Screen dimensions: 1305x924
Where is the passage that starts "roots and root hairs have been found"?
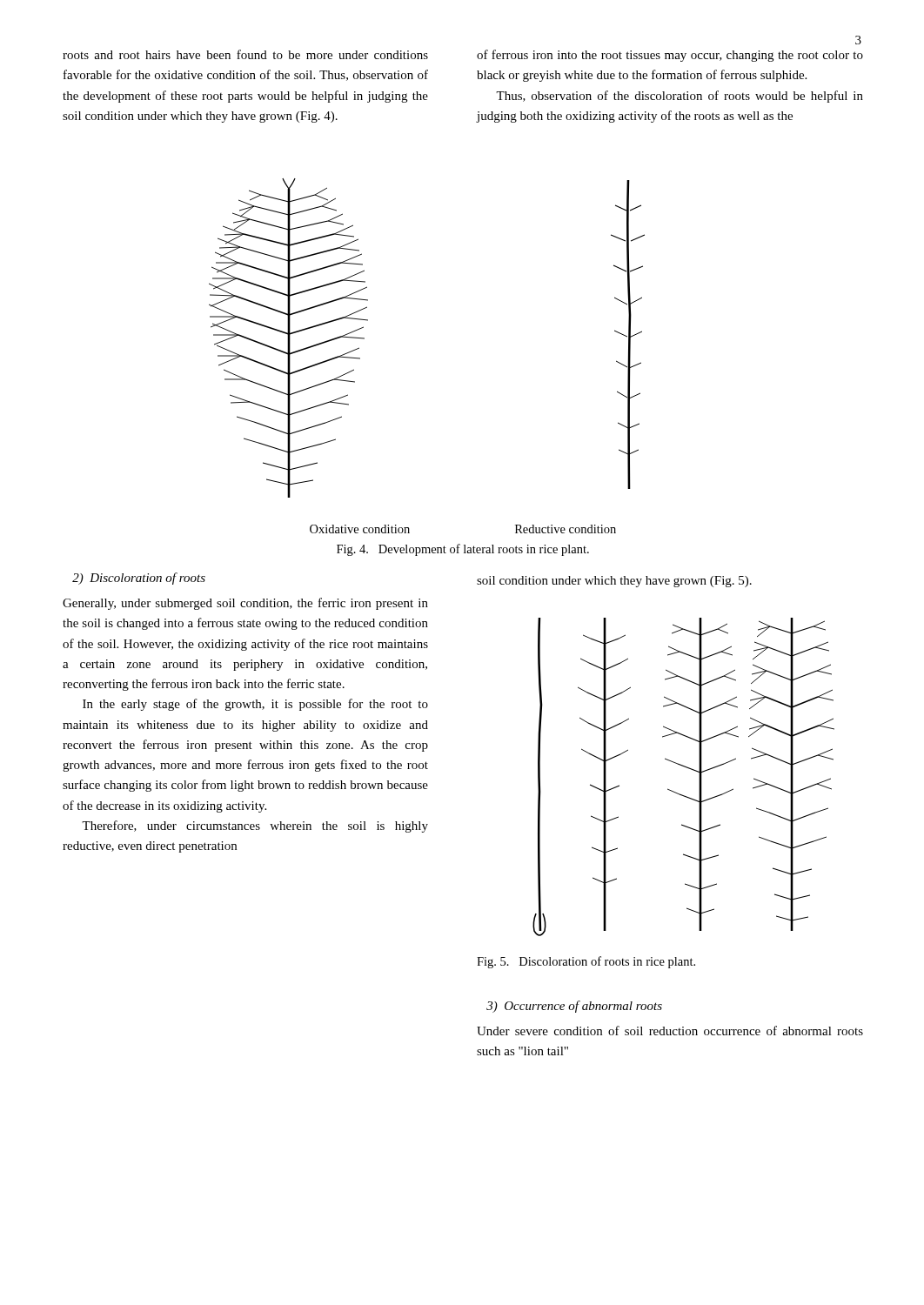tap(245, 86)
